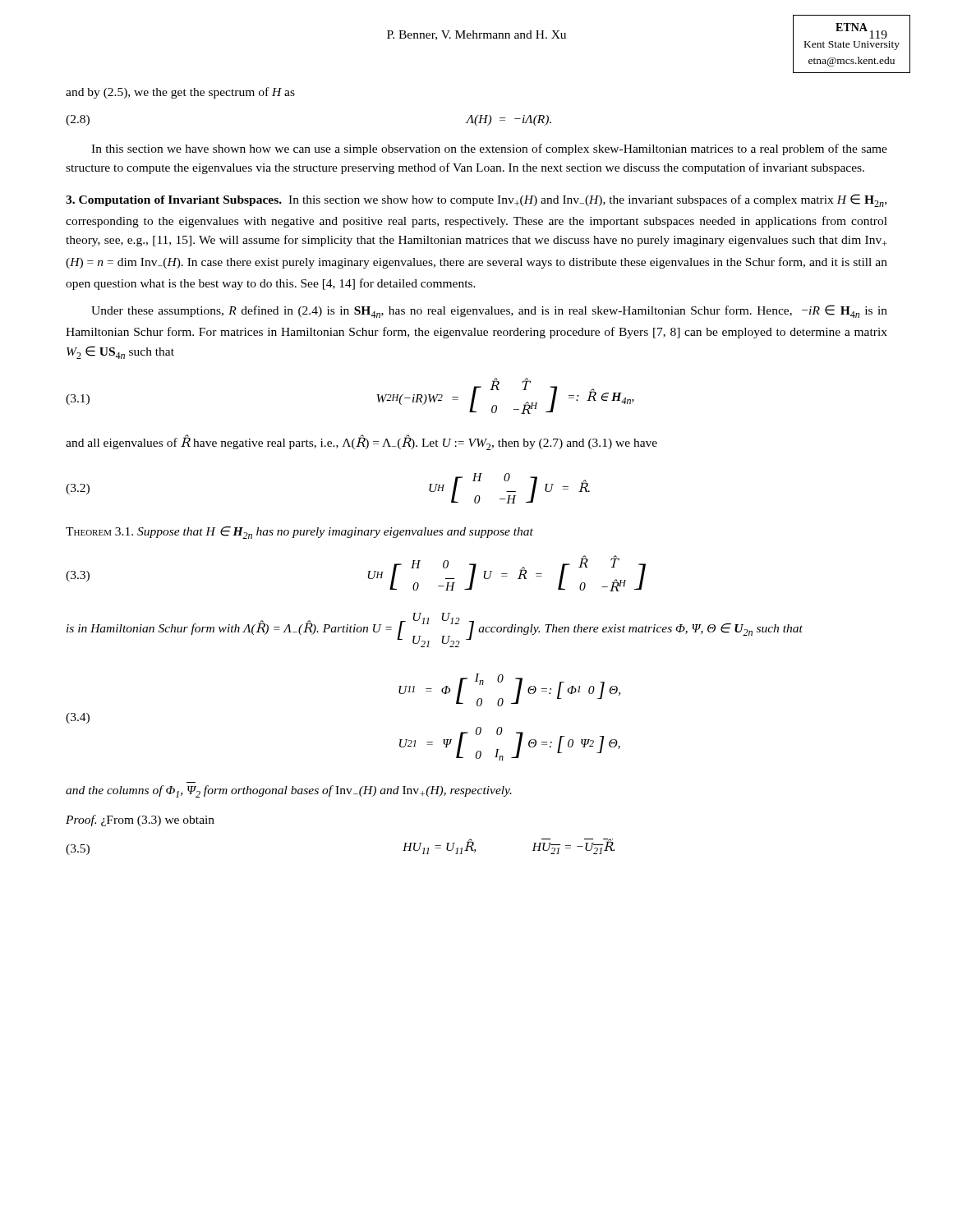Screen dimensions: 1232x953
Task: Select the block starting "(3.5) HU11 = U11R̂, HU21"
Action: click(x=476, y=848)
